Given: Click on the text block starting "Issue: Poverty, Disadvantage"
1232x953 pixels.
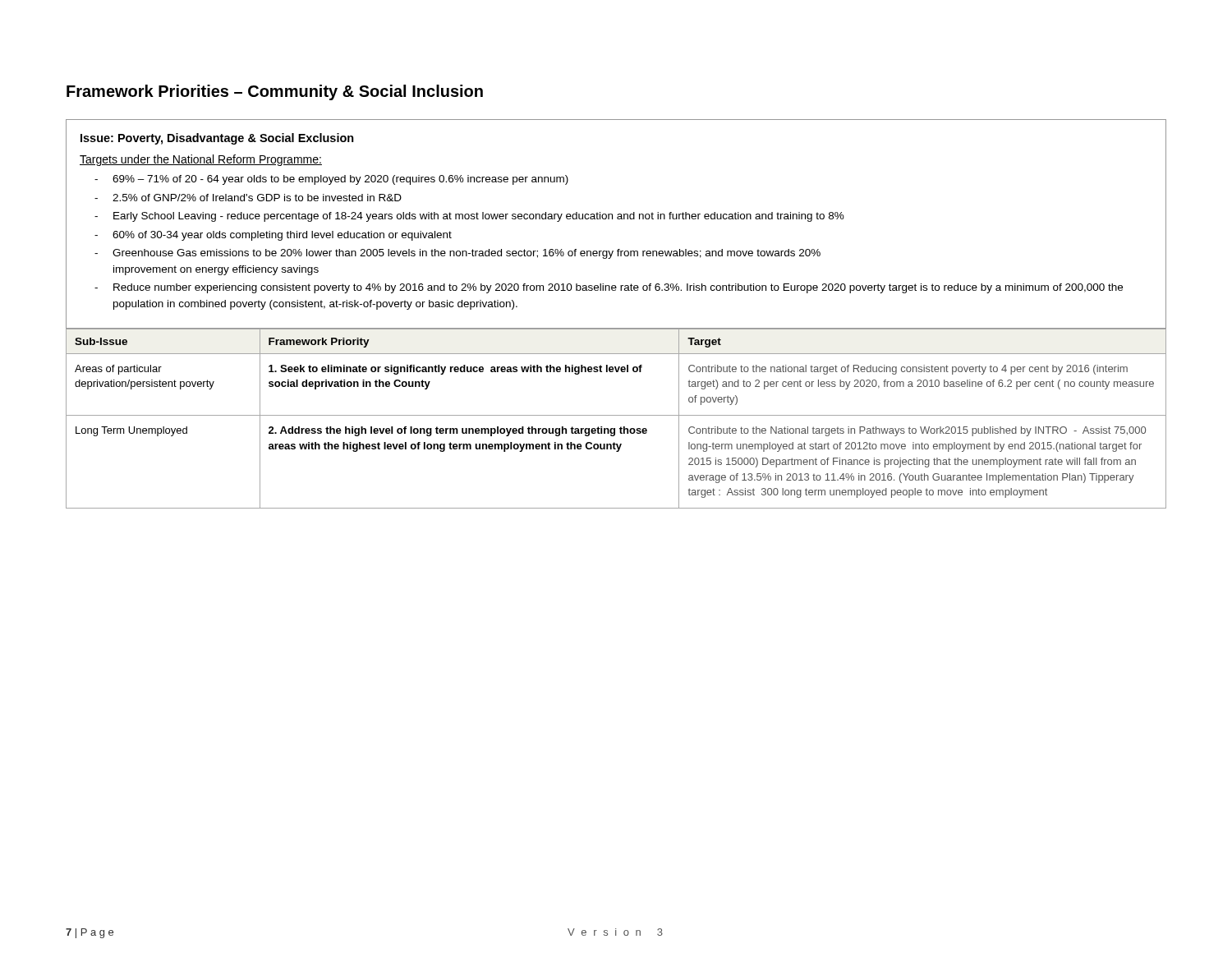Looking at the screenshot, I should point(217,138).
